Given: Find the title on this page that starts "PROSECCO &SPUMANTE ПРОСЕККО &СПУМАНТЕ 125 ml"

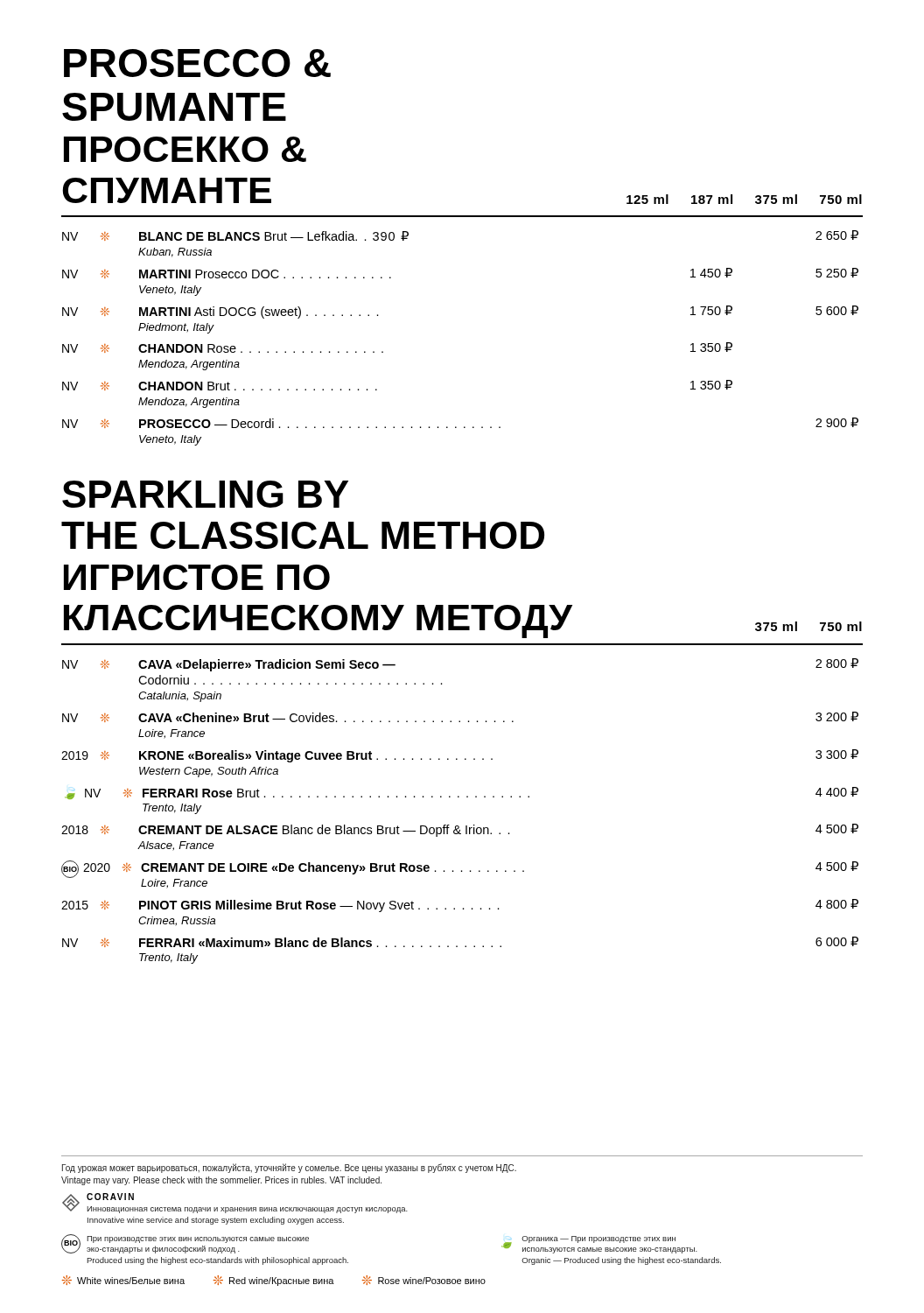Looking at the screenshot, I should (197, 63).
